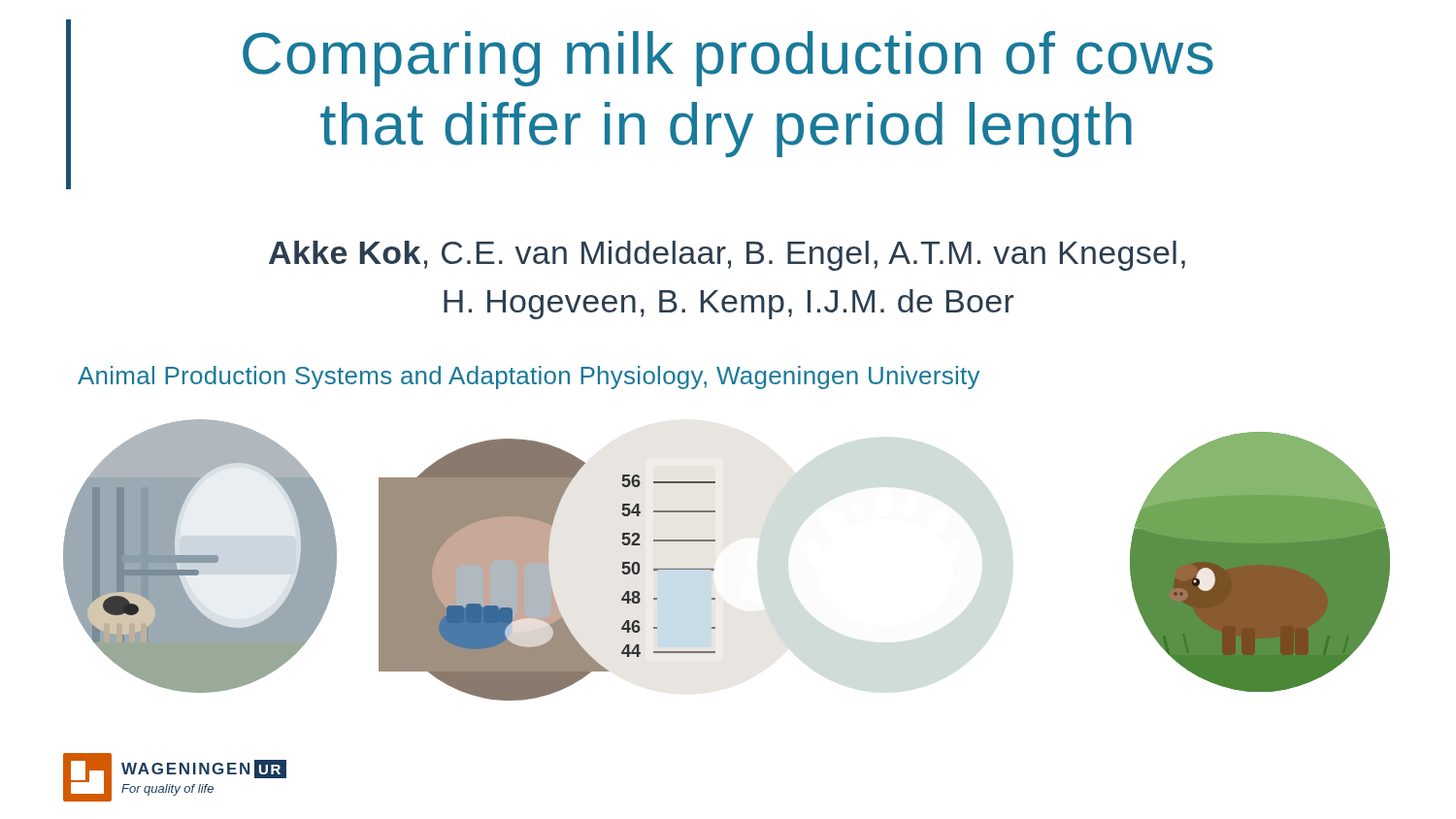Viewport: 1456px width, 819px height.
Task: Locate the text block starting "Akke Kok, C.E. van"
Action: (728, 277)
